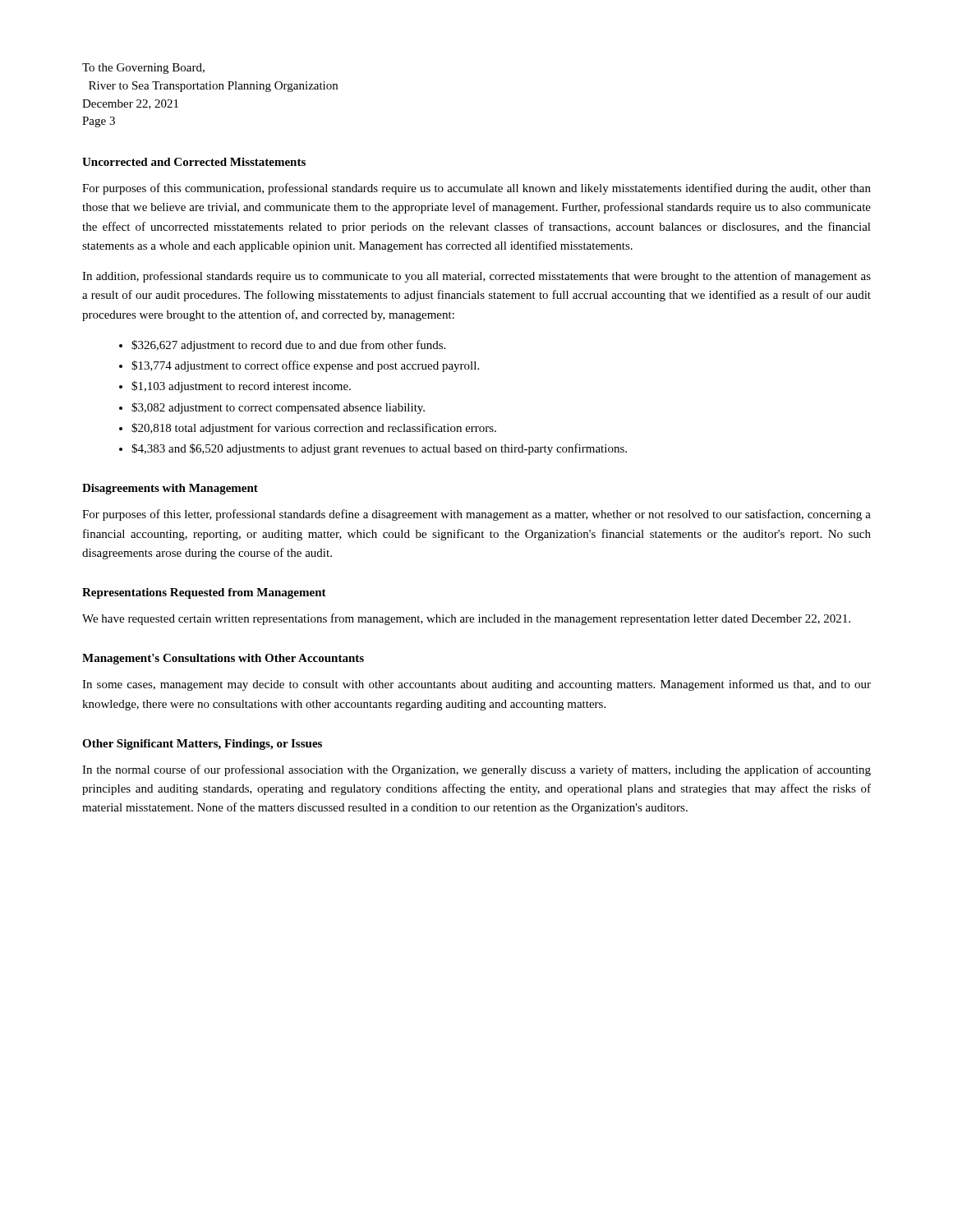Select the text block starting "$13,774 adjustment to correct office expense and"
The width and height of the screenshot is (953, 1232).
coord(306,365)
